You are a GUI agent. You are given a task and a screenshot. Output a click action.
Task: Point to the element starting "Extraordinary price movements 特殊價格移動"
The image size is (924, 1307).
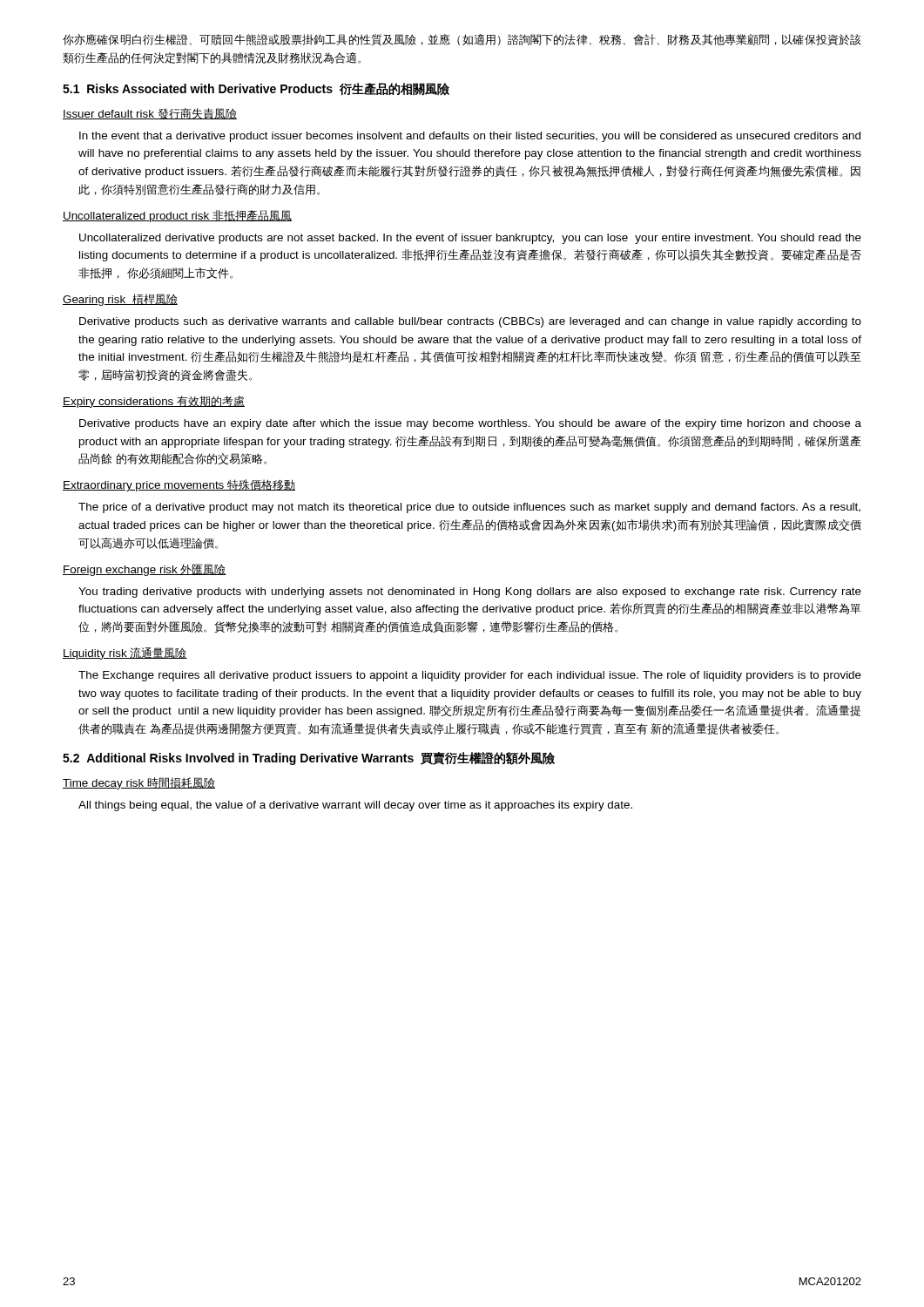pos(179,485)
